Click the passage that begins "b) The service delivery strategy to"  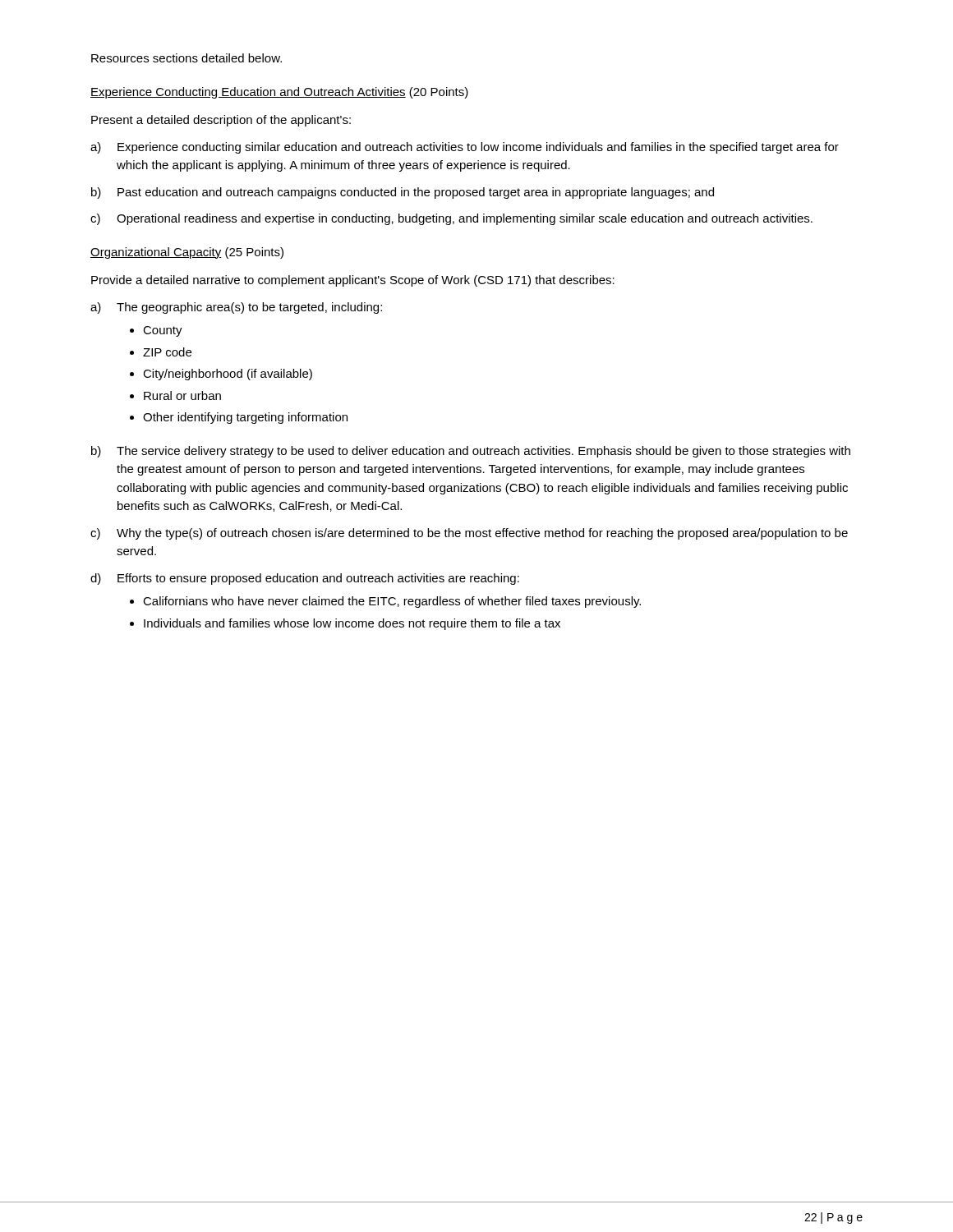coord(476,478)
